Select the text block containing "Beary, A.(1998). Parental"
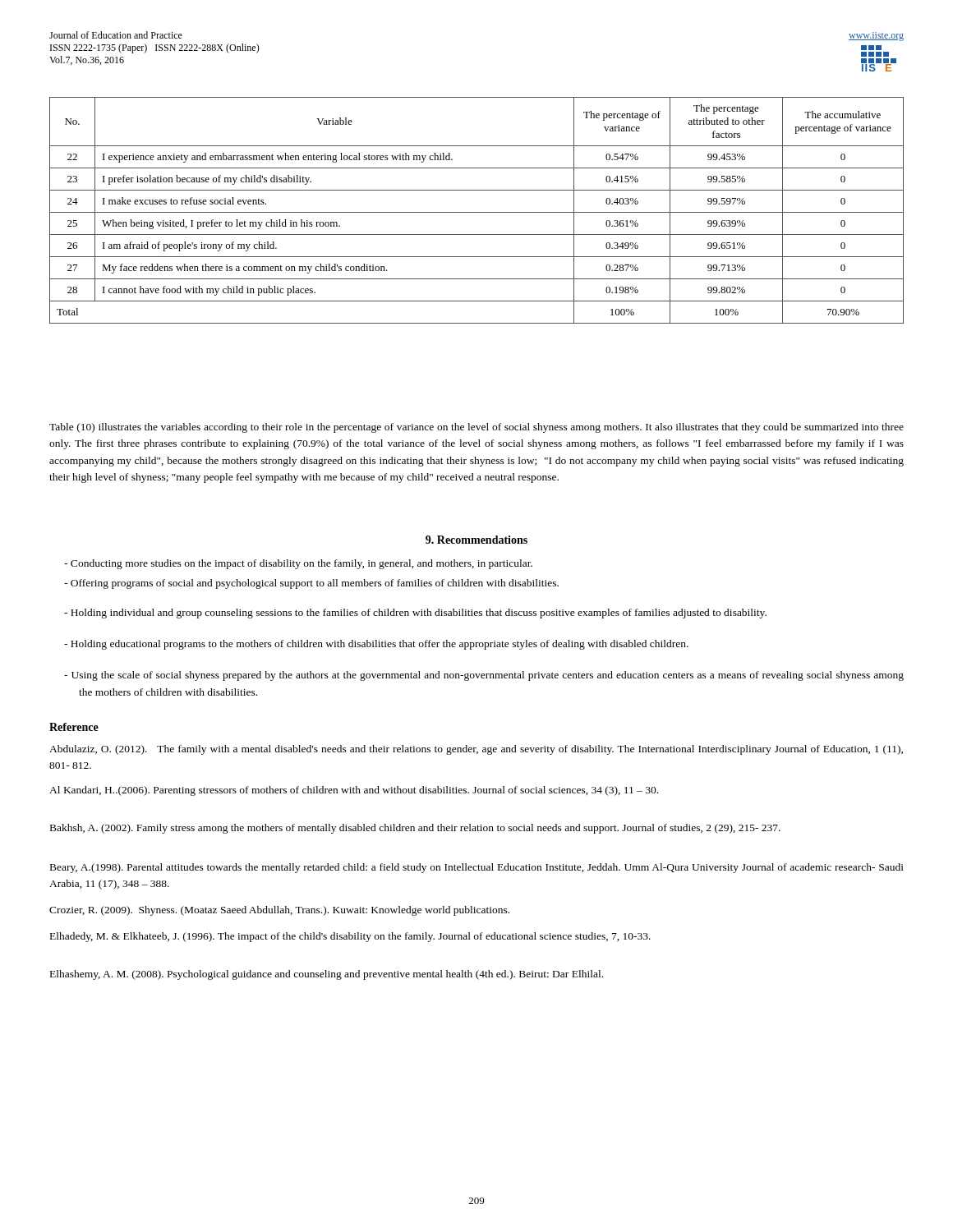The width and height of the screenshot is (953, 1232). 476,875
